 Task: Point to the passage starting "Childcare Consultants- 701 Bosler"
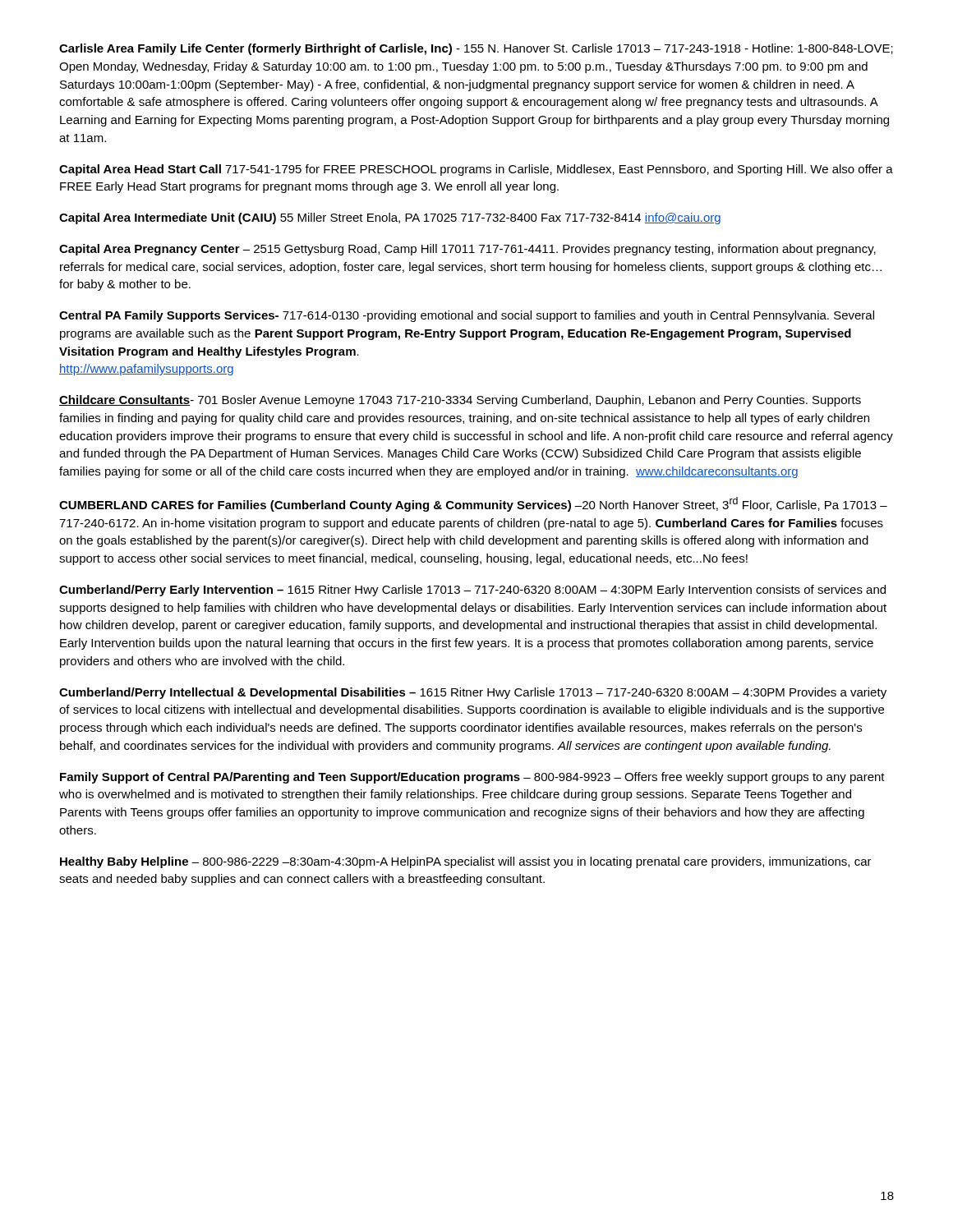476,435
